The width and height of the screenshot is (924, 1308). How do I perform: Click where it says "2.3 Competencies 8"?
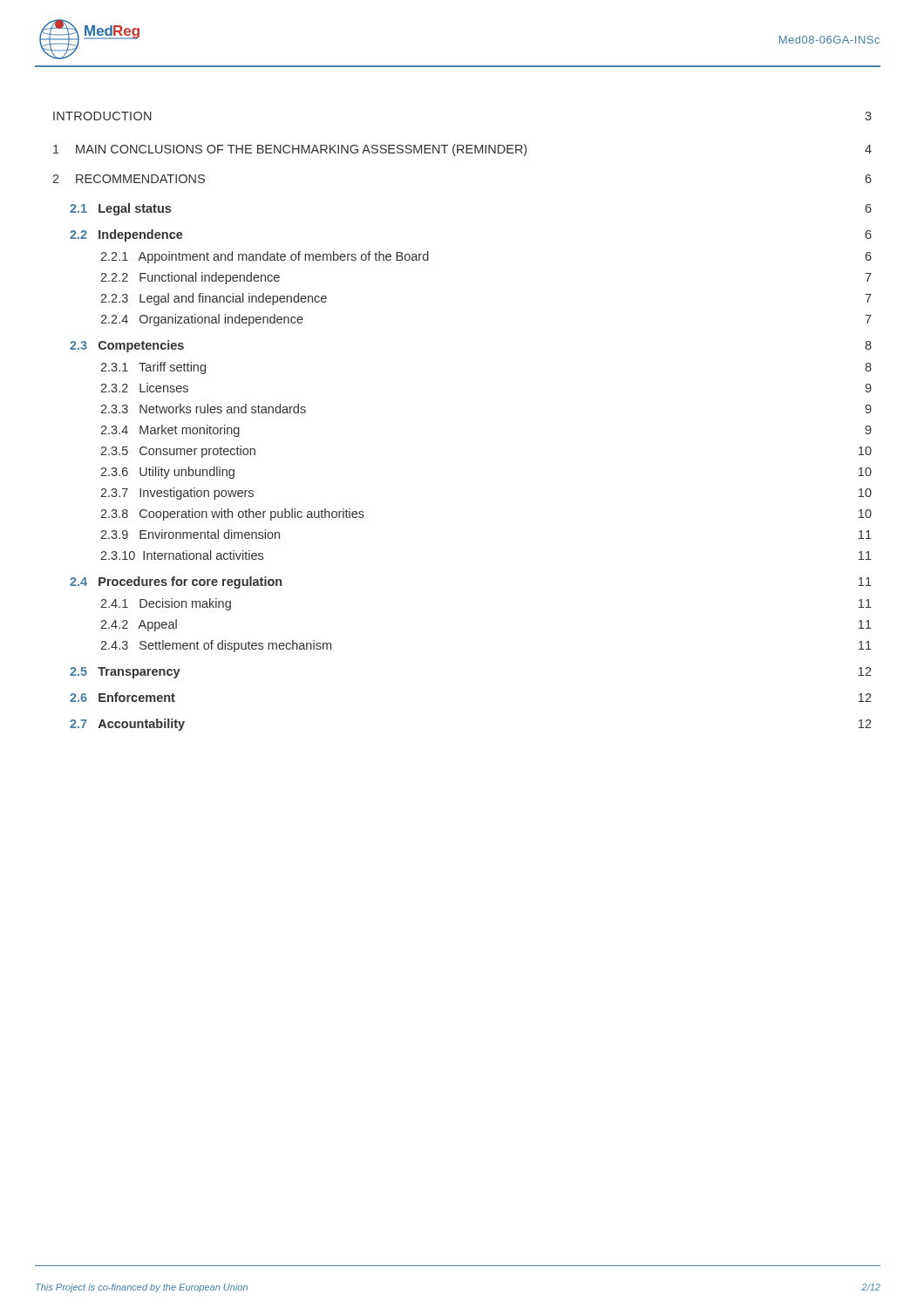[129, 346]
